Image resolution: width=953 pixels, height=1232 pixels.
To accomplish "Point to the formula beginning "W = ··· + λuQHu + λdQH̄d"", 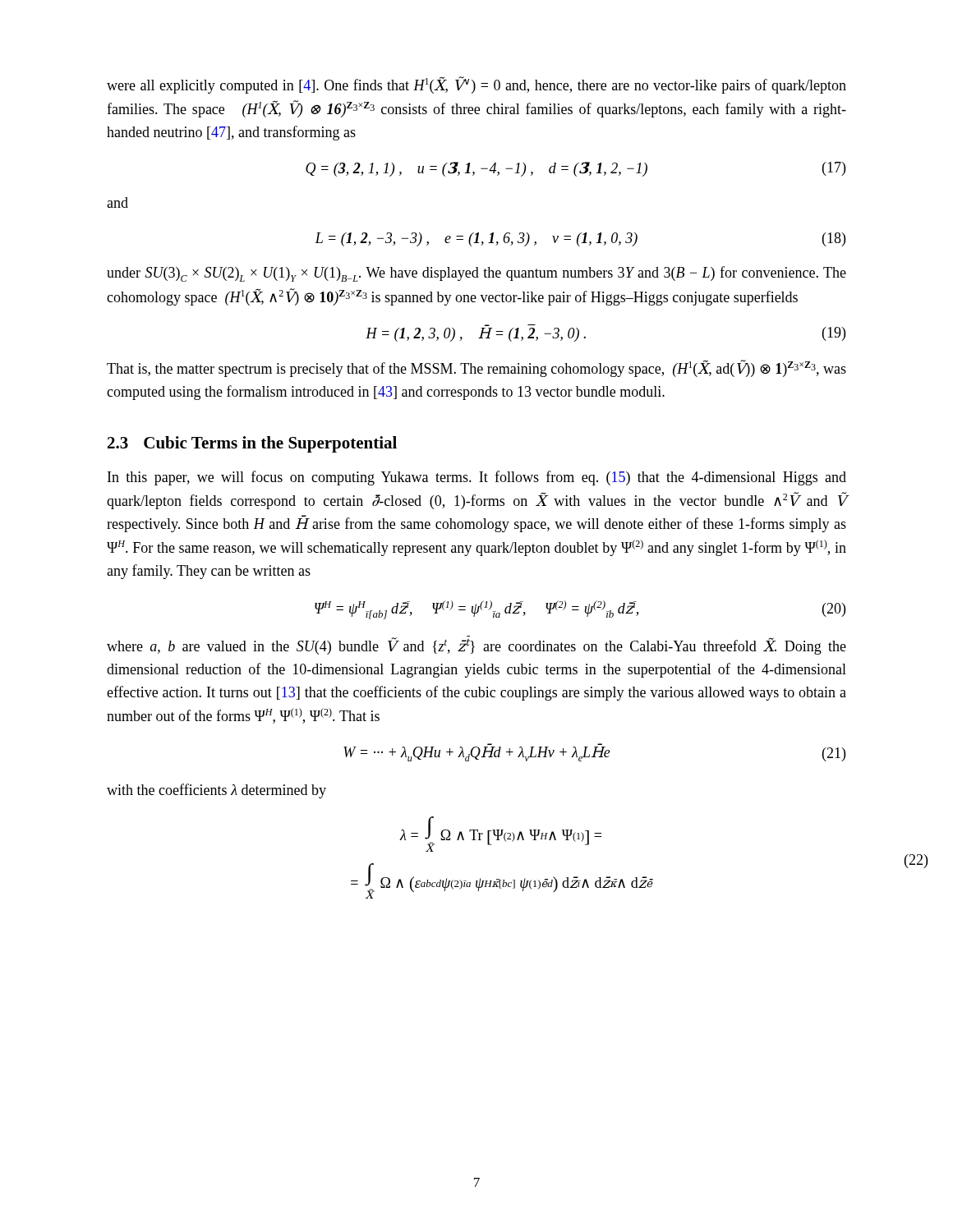I will pos(476,754).
